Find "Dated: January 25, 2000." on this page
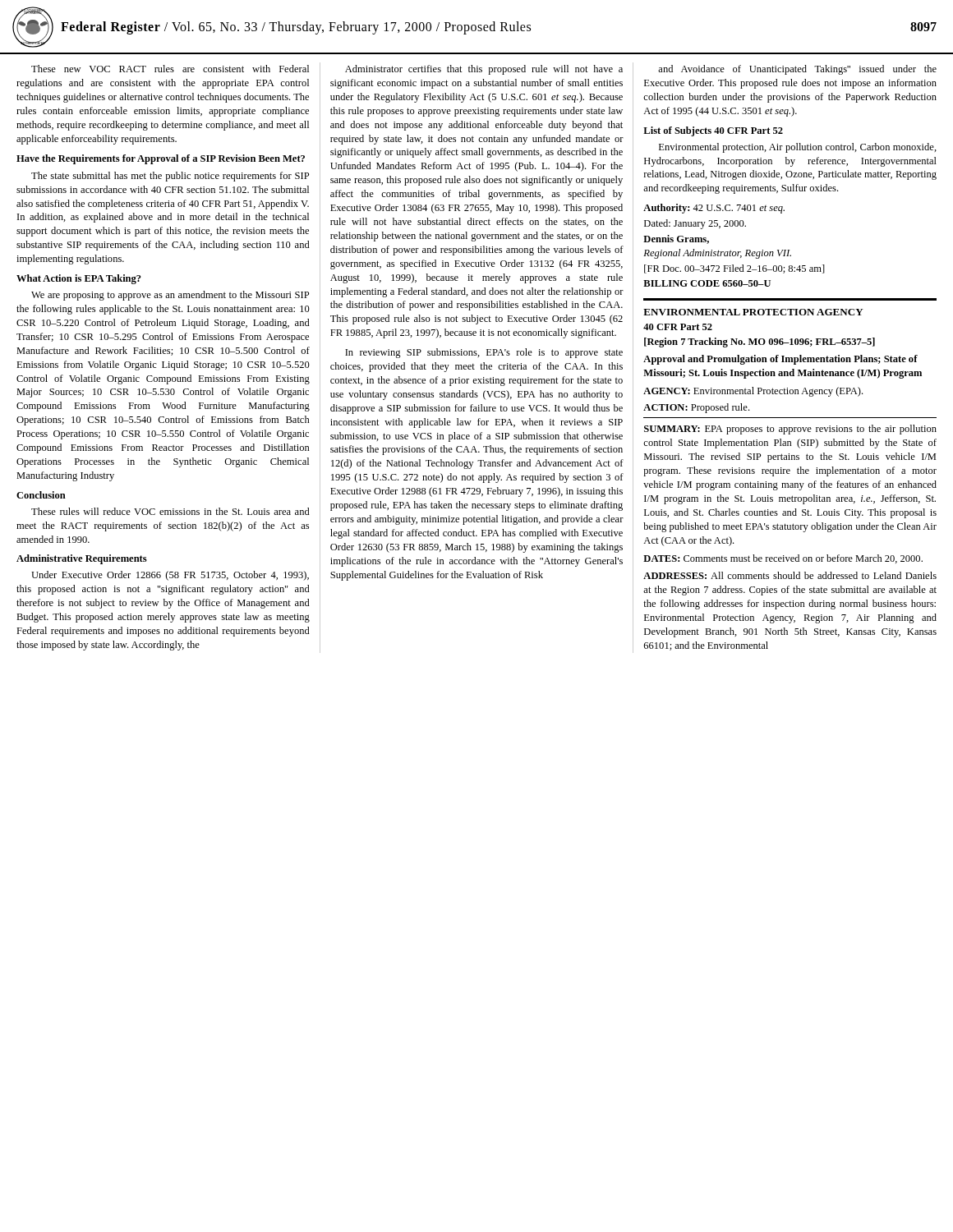The height and width of the screenshot is (1232, 953). pos(695,224)
